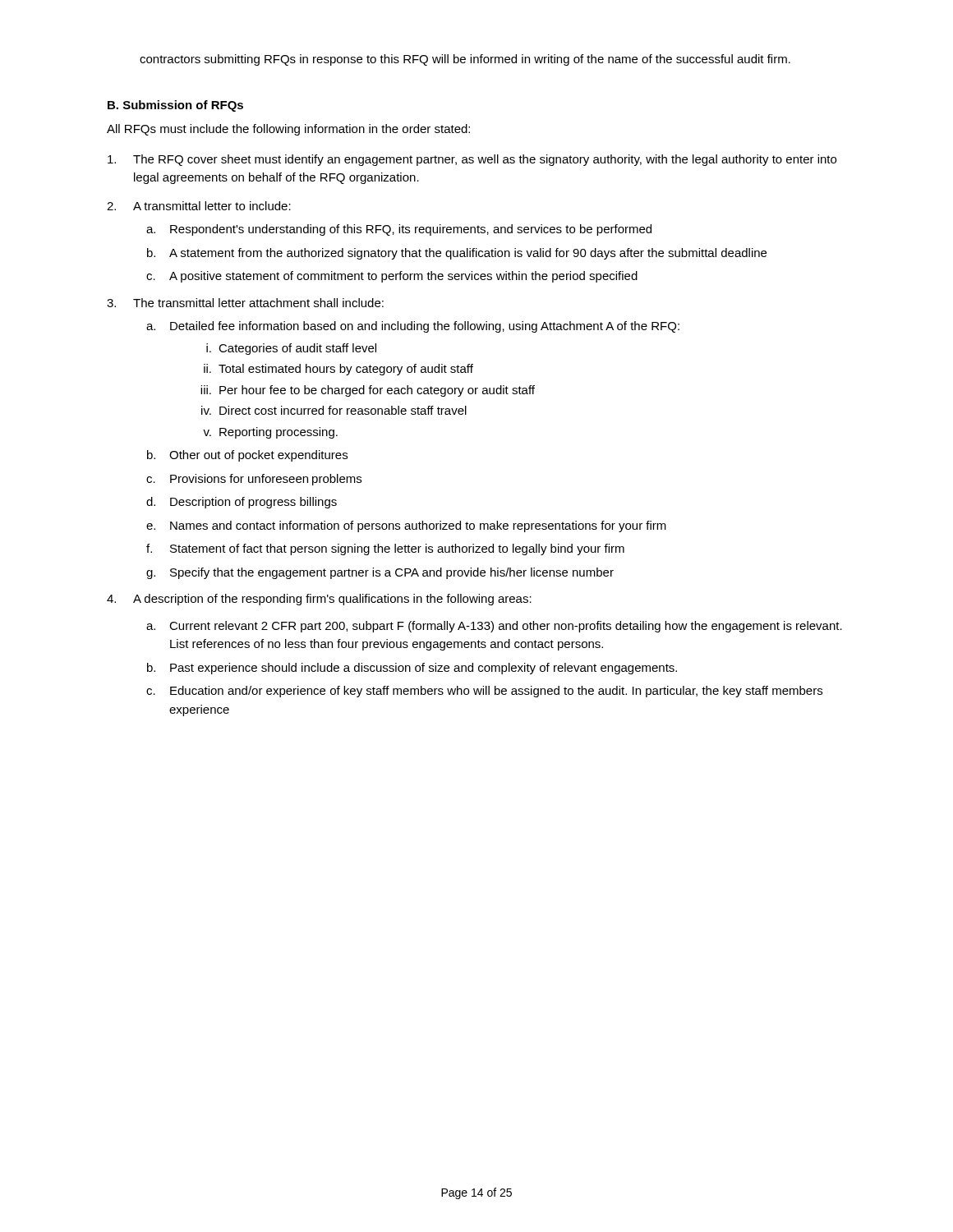Find the list item that reads "c. Provisions for unforeseen problems"
Viewport: 953px width, 1232px height.
point(254,480)
